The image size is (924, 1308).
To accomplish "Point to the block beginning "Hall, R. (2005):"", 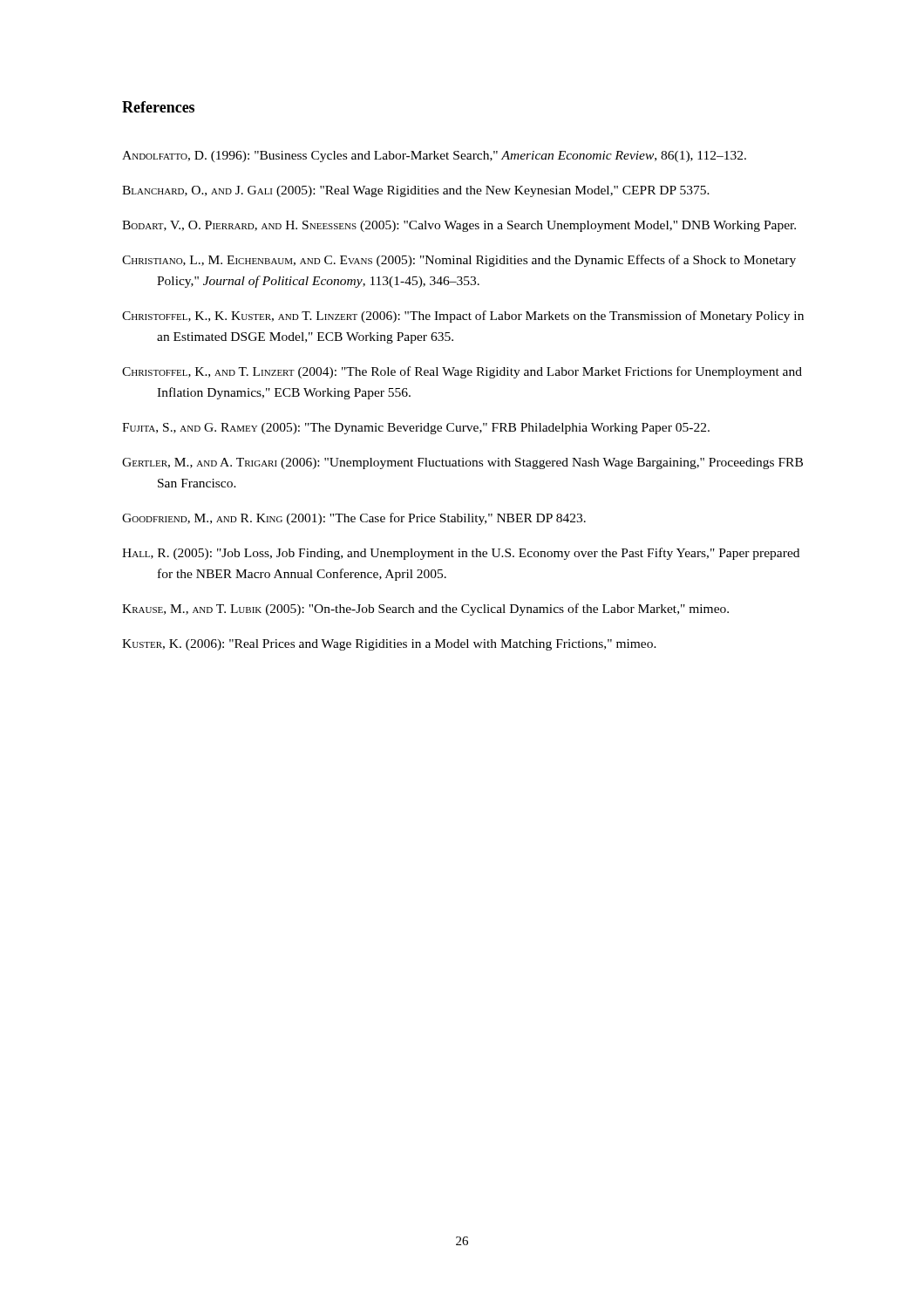I will [461, 563].
